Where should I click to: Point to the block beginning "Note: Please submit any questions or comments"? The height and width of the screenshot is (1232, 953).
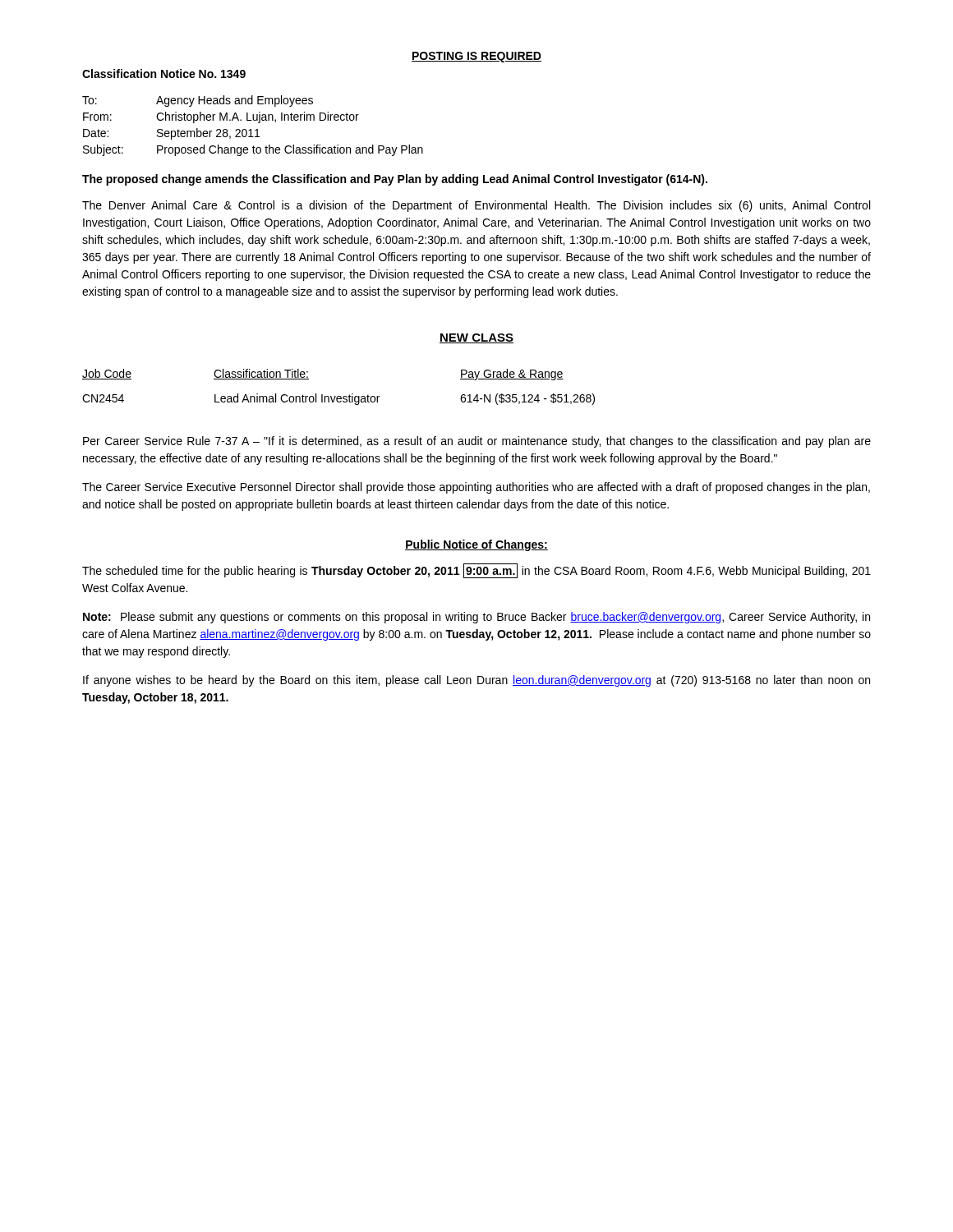click(x=476, y=634)
